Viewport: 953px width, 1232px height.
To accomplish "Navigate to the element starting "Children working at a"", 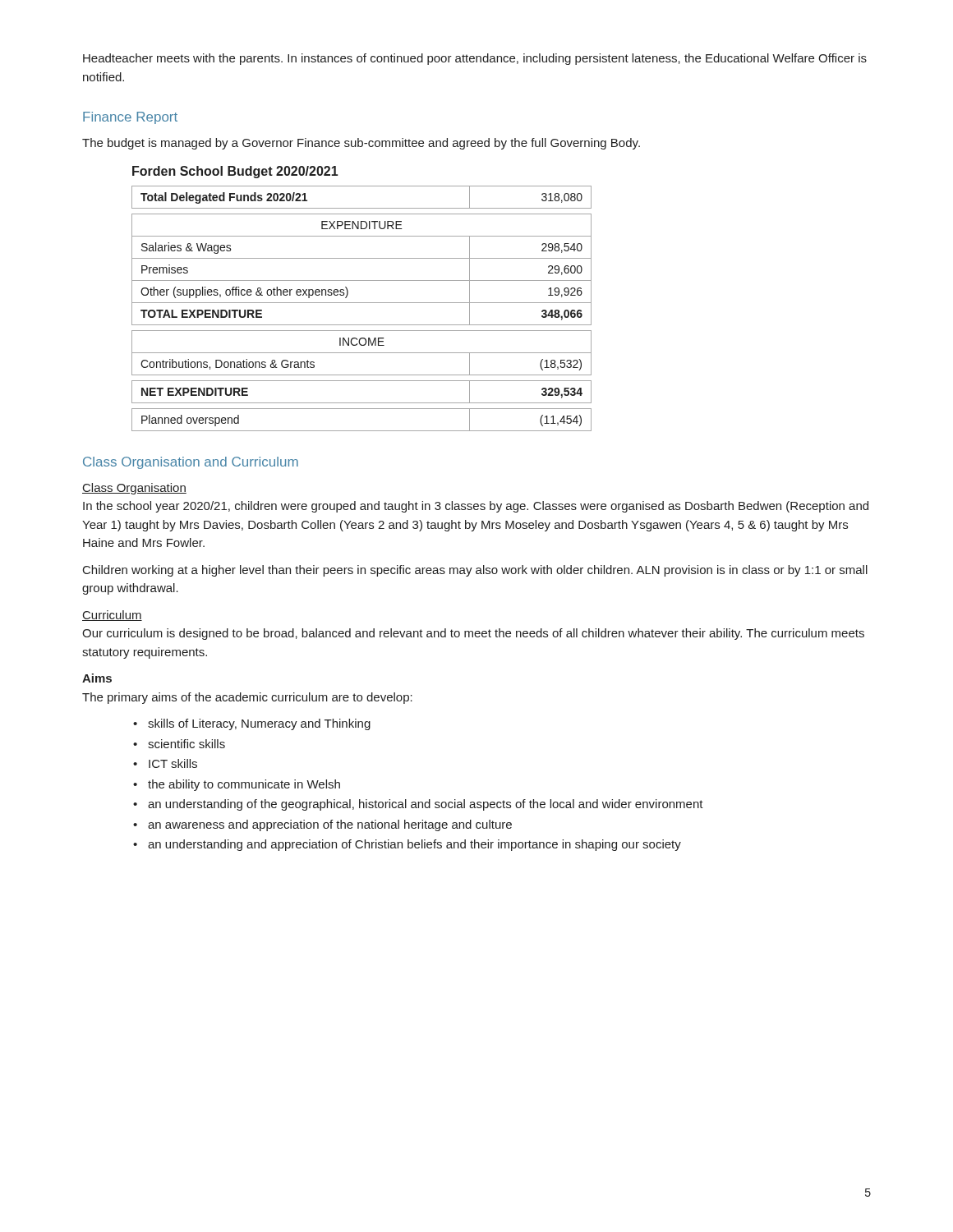I will coord(475,578).
